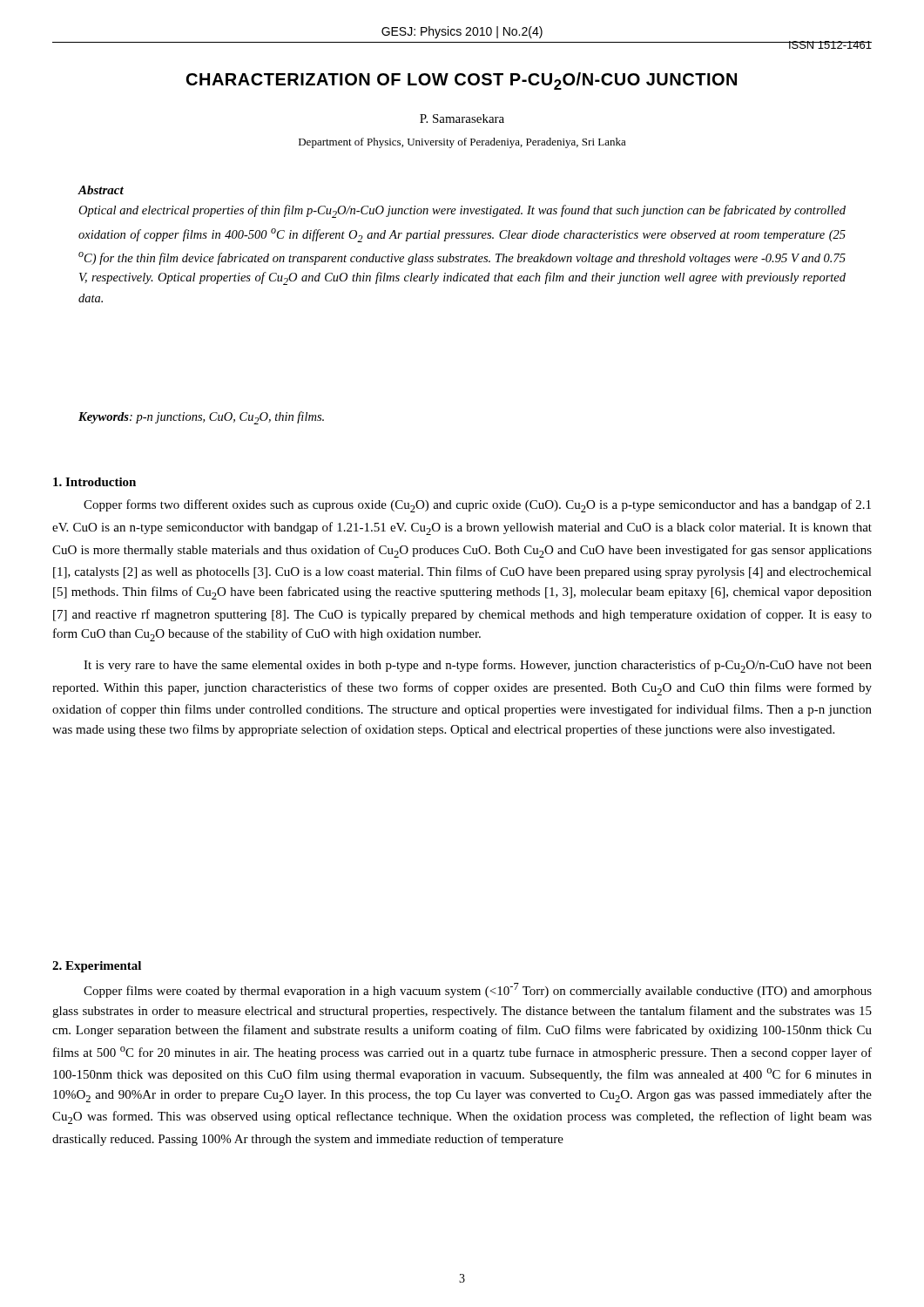
Task: Select the passage starting "Copper forms two different"
Action: [x=462, y=617]
